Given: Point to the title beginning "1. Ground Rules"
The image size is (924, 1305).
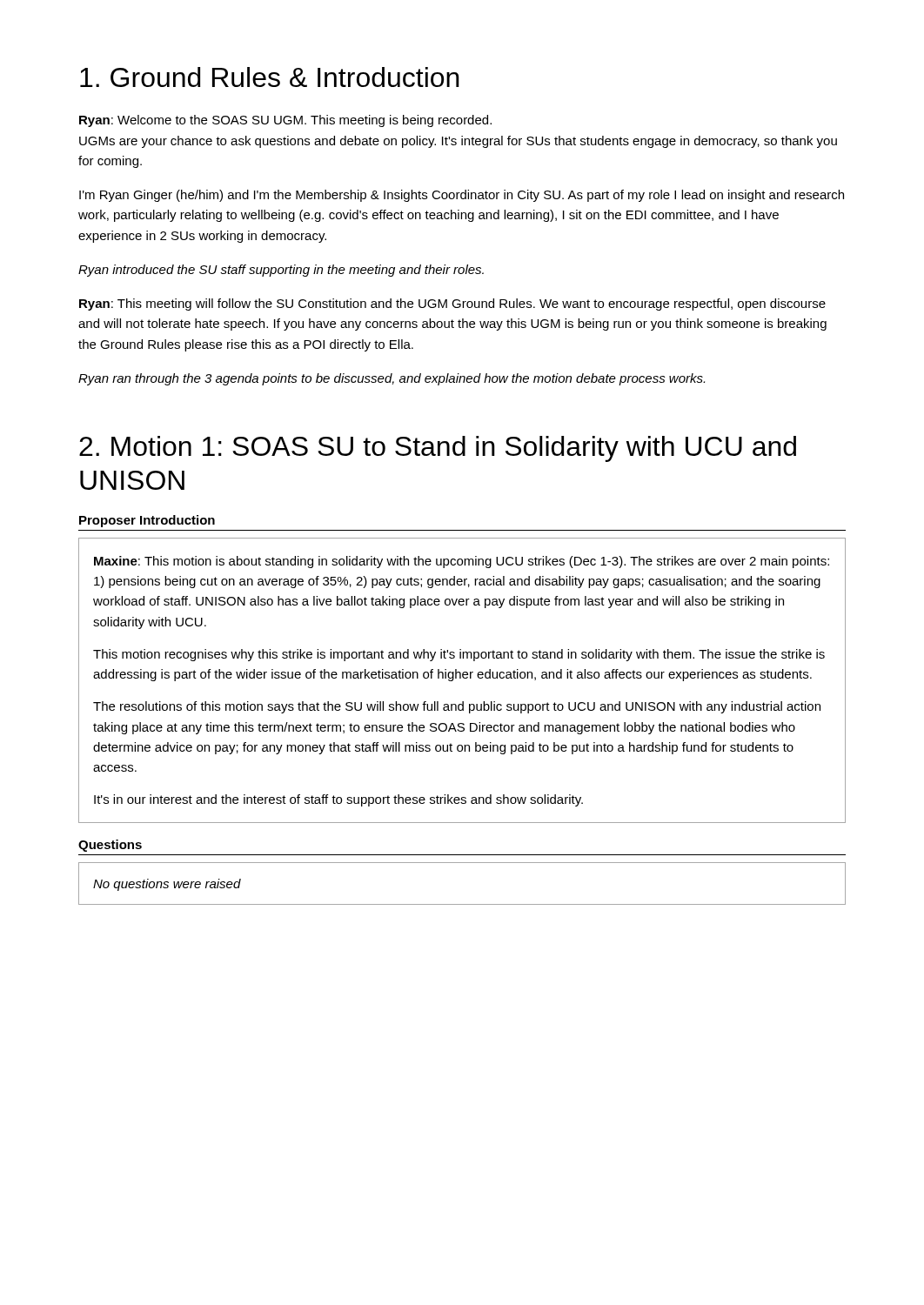Looking at the screenshot, I should [462, 78].
